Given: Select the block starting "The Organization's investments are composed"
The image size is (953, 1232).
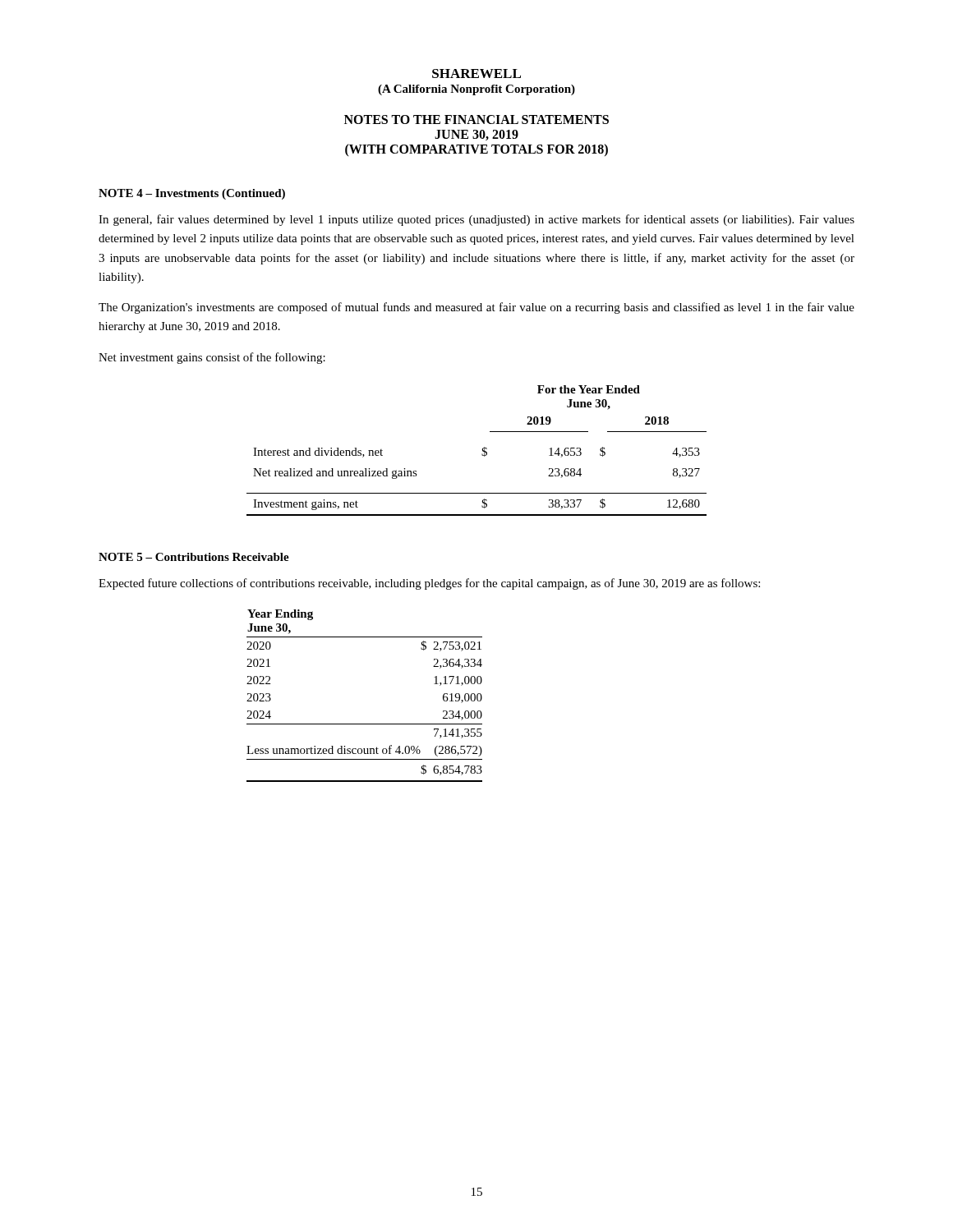Looking at the screenshot, I should [x=476, y=317].
